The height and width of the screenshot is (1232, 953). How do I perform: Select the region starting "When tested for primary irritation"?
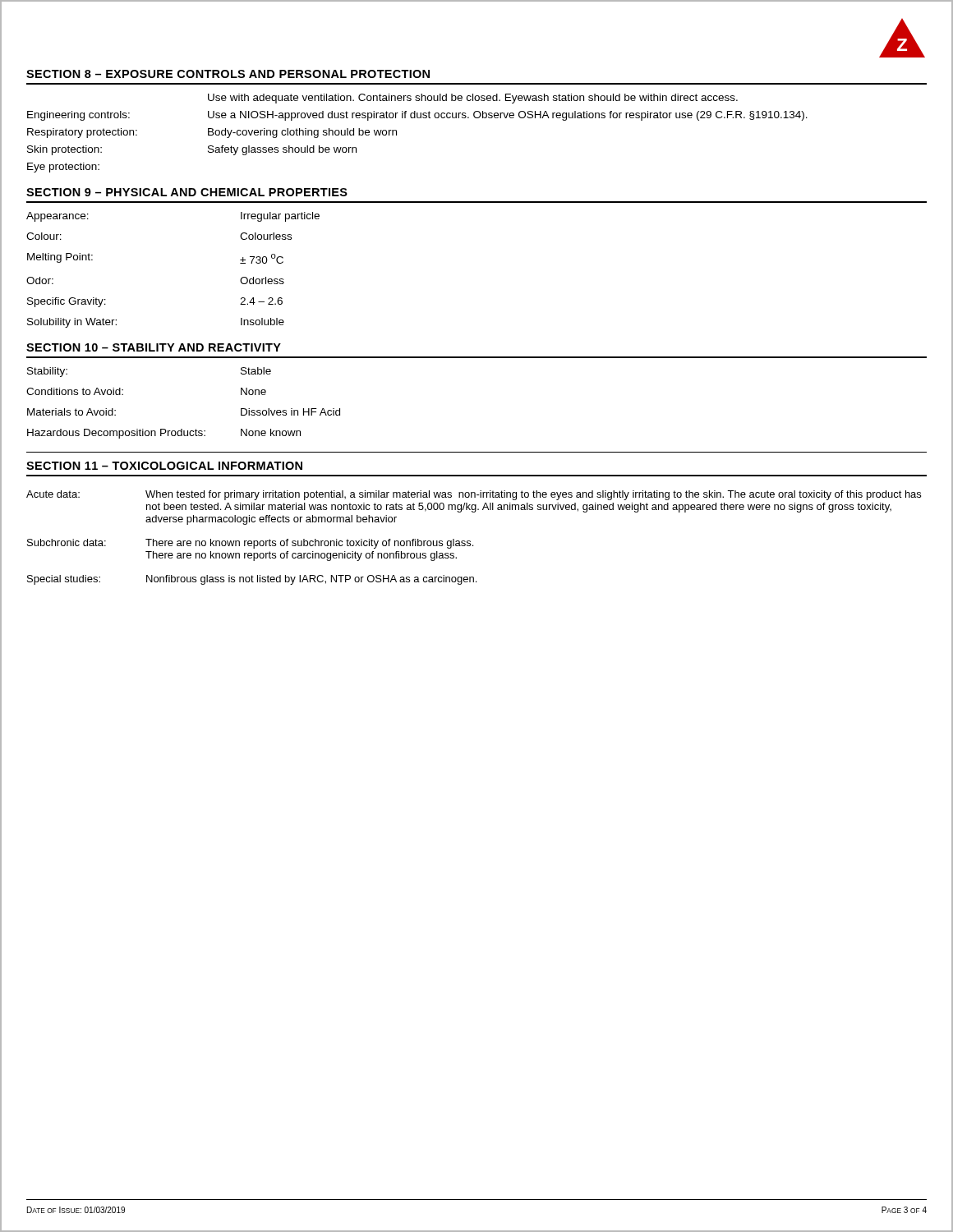pos(534,506)
